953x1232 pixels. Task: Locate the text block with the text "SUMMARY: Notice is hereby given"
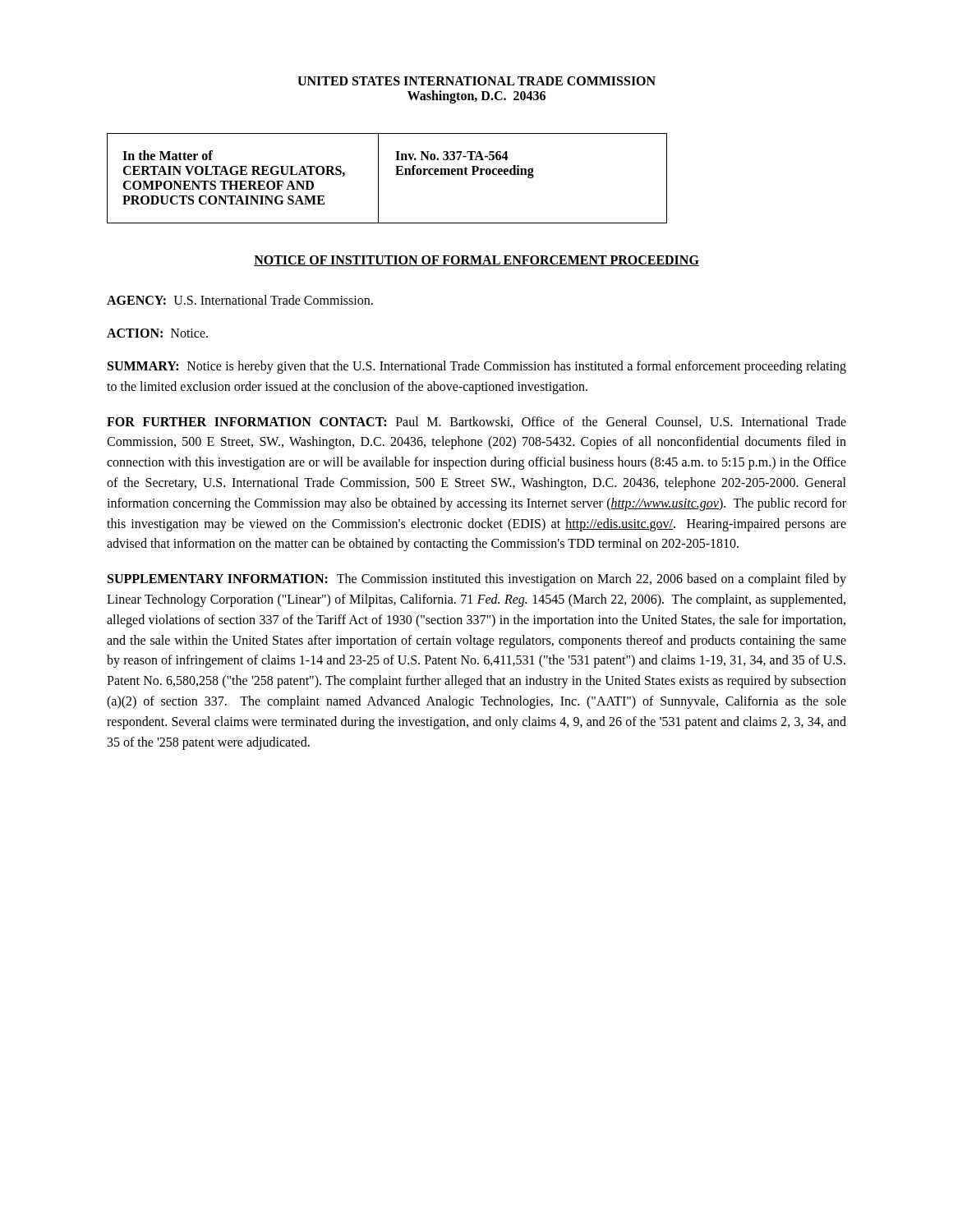tap(476, 376)
